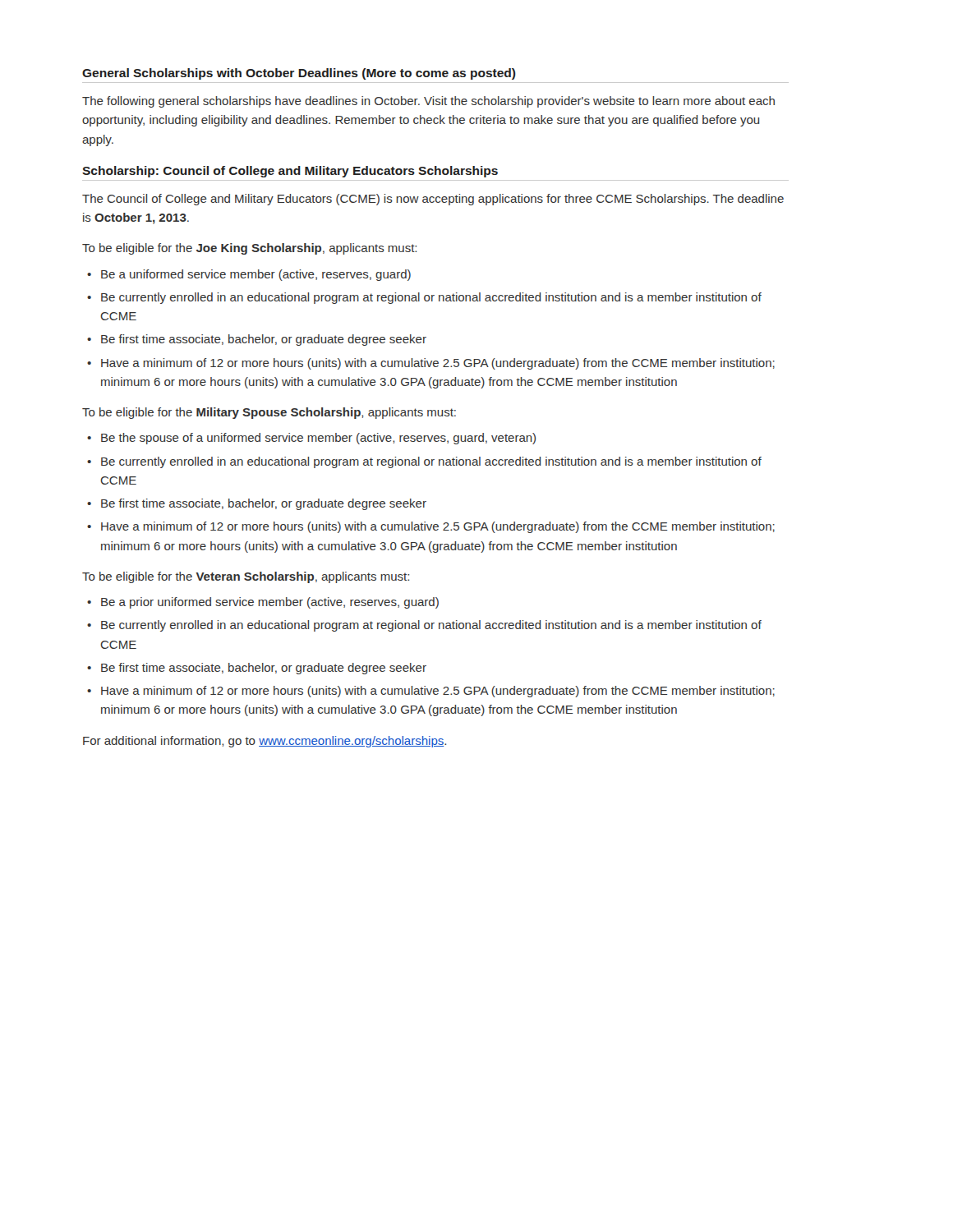
Task: Select the list item containing "Be a prior uniformed service member (active, reserves,"
Action: (x=270, y=602)
